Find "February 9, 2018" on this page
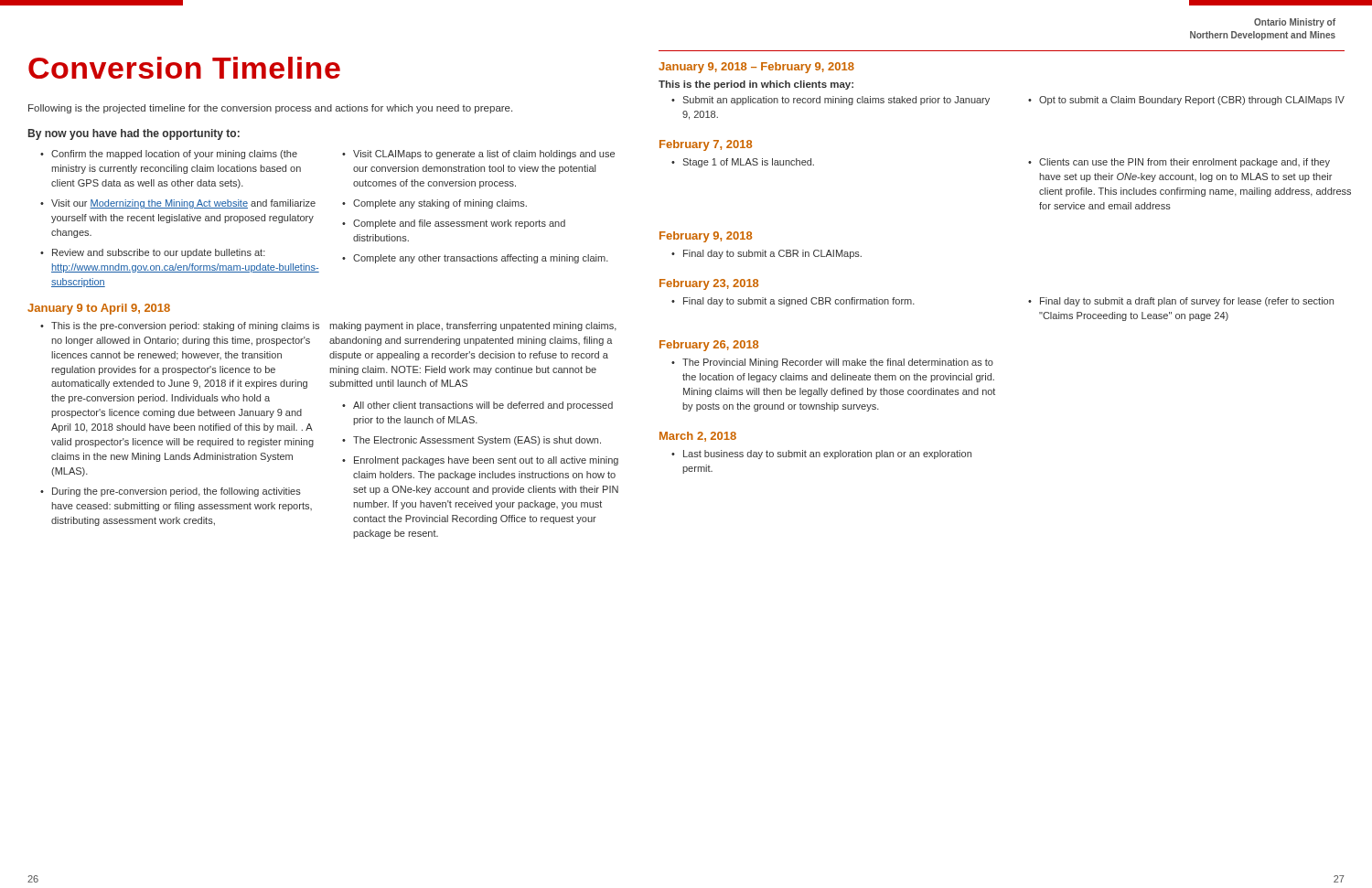 coord(705,235)
